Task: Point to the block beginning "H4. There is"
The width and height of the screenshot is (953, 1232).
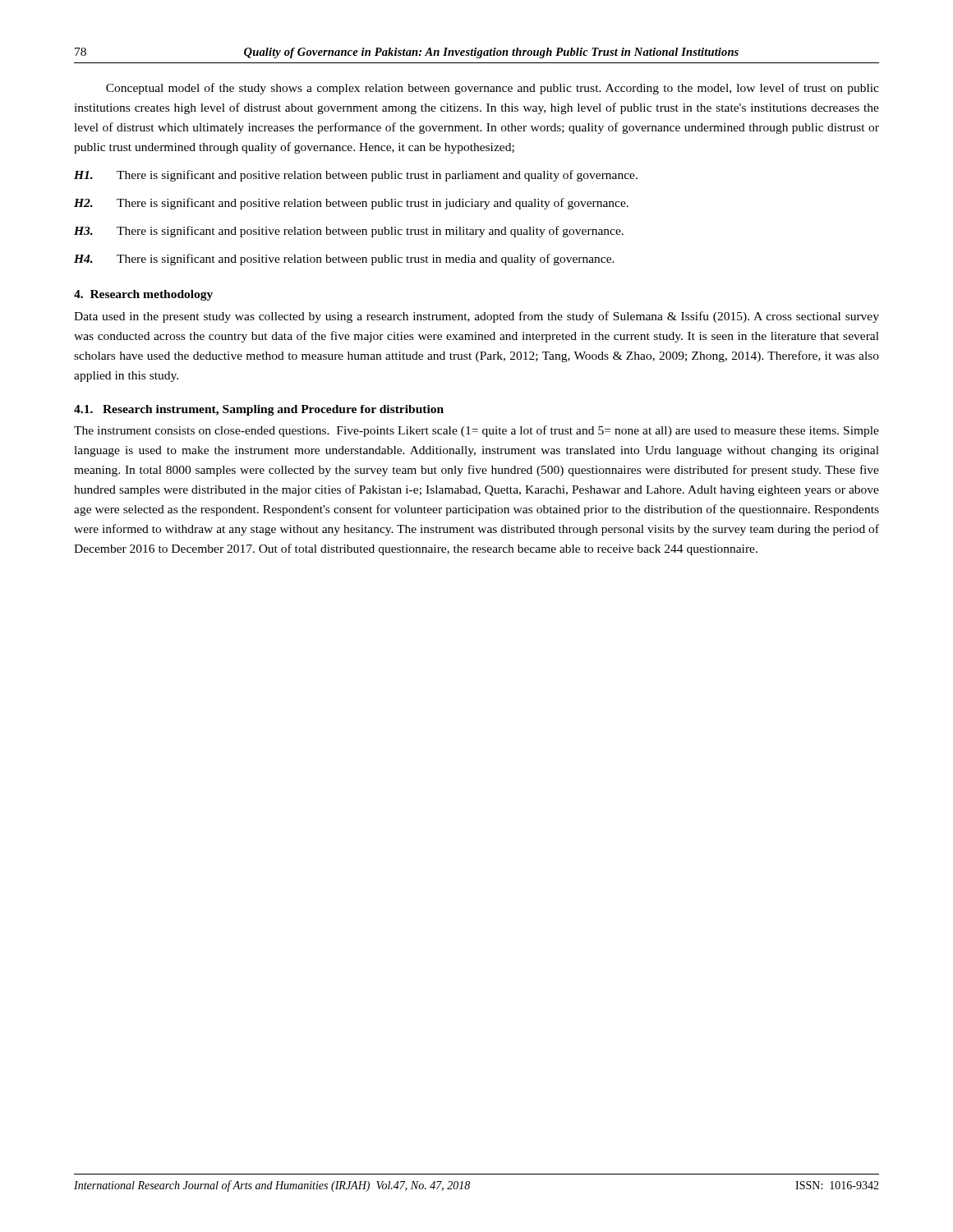Action: pos(476,259)
